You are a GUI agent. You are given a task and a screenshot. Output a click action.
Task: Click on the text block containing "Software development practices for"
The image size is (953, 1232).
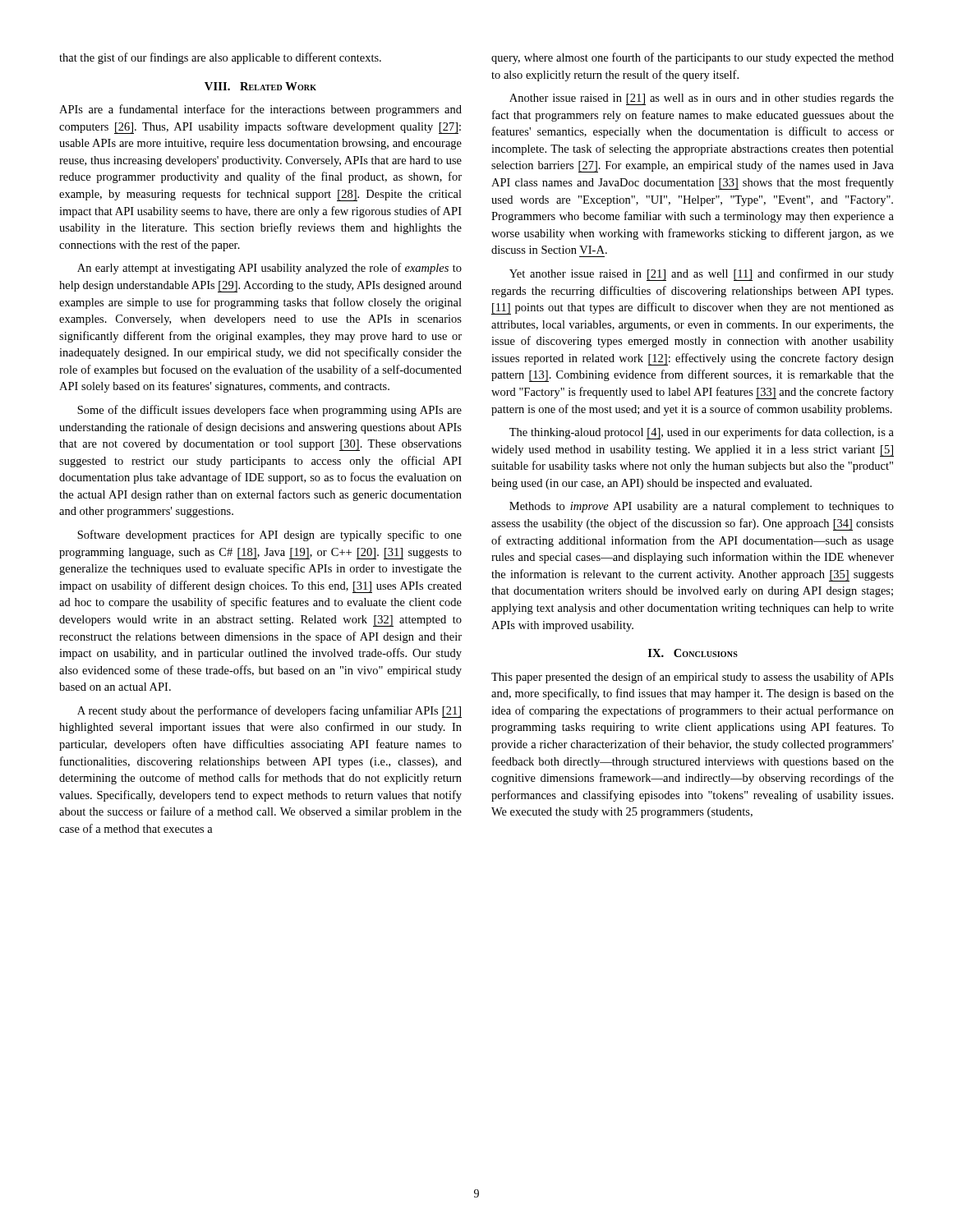pyautogui.click(x=260, y=611)
